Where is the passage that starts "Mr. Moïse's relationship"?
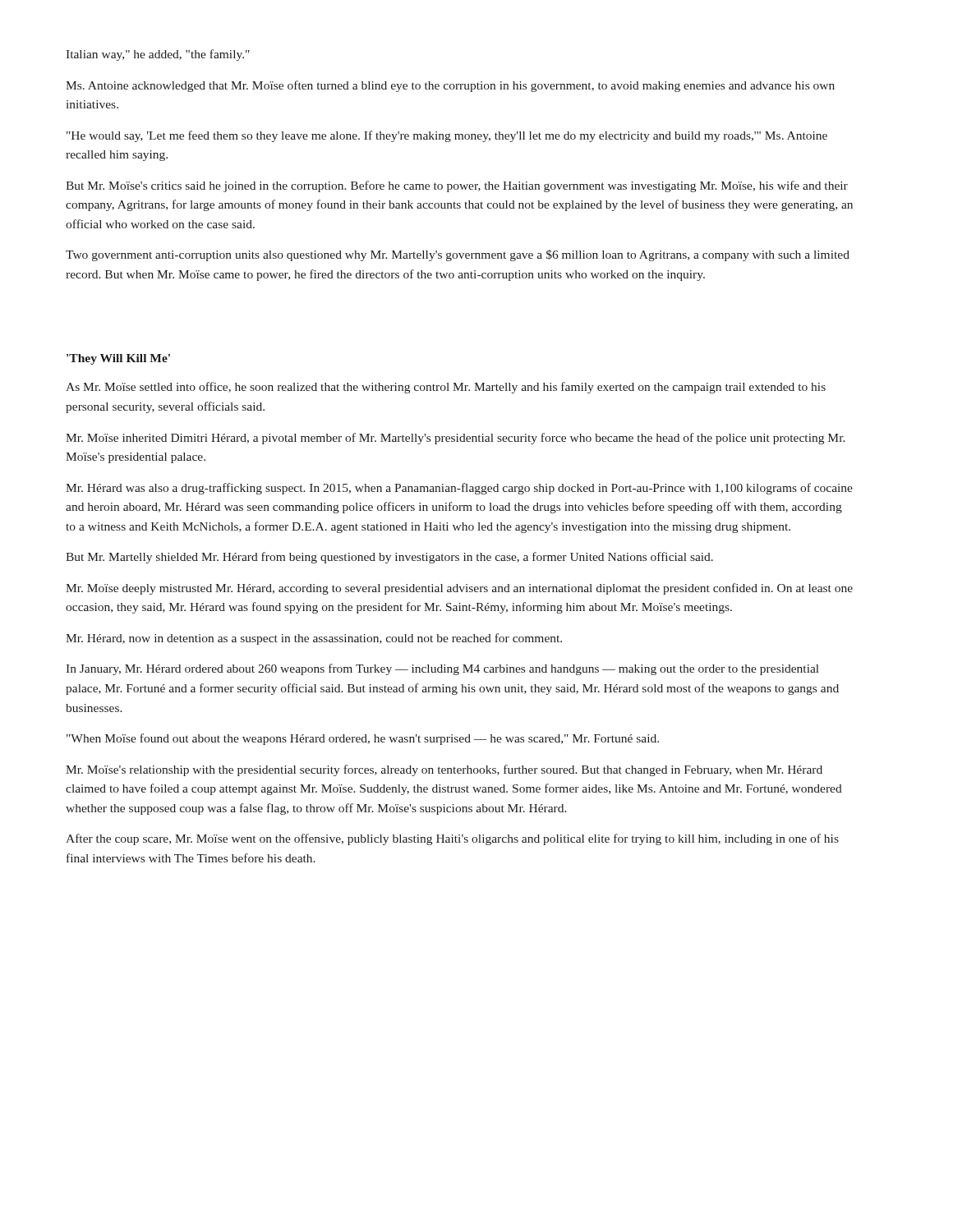Image resolution: width=953 pixels, height=1232 pixels. pos(454,788)
